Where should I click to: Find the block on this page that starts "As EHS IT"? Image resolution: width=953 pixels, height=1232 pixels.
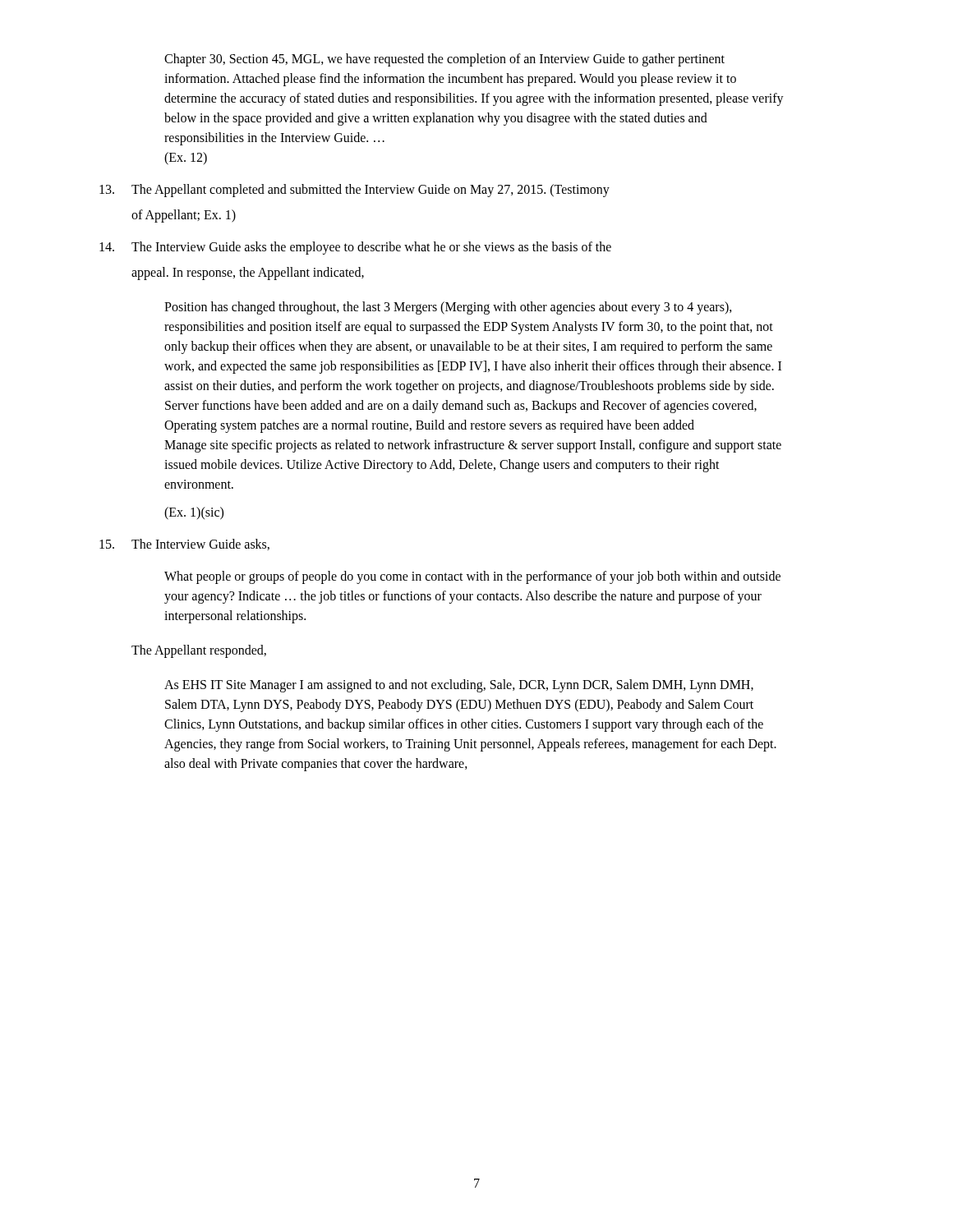476,724
